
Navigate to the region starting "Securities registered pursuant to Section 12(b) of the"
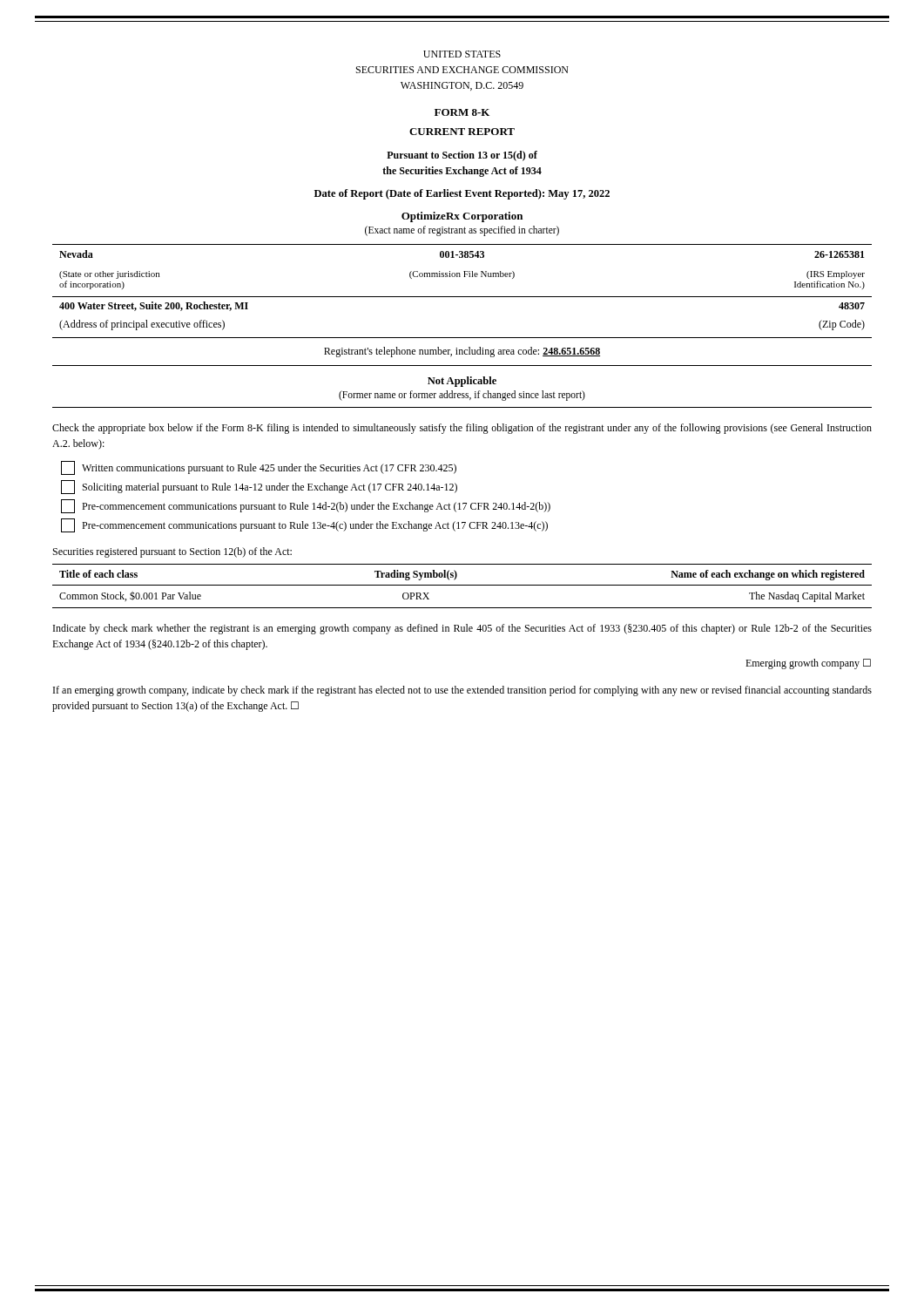click(x=172, y=552)
